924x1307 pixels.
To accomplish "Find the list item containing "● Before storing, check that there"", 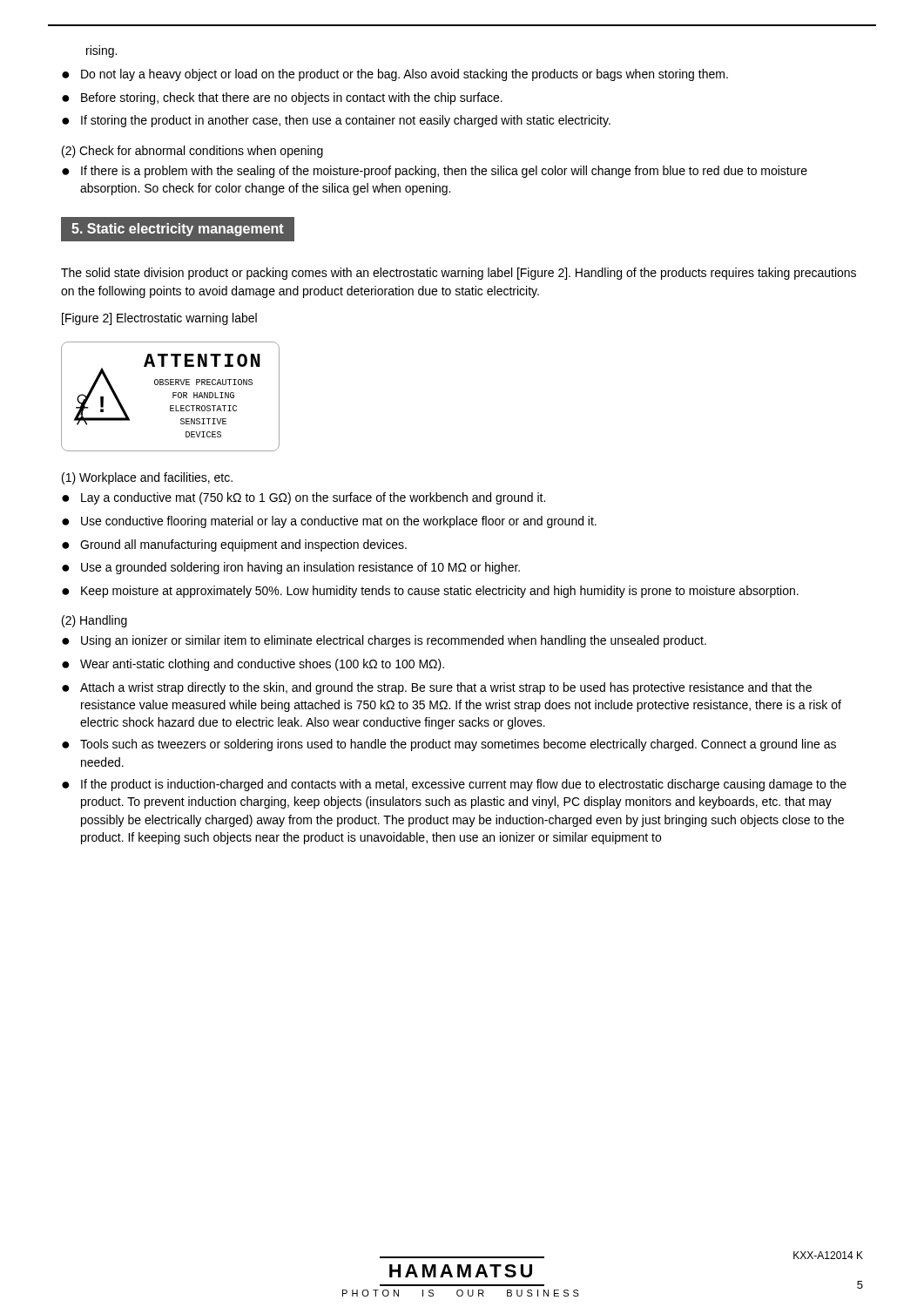I will 462,98.
